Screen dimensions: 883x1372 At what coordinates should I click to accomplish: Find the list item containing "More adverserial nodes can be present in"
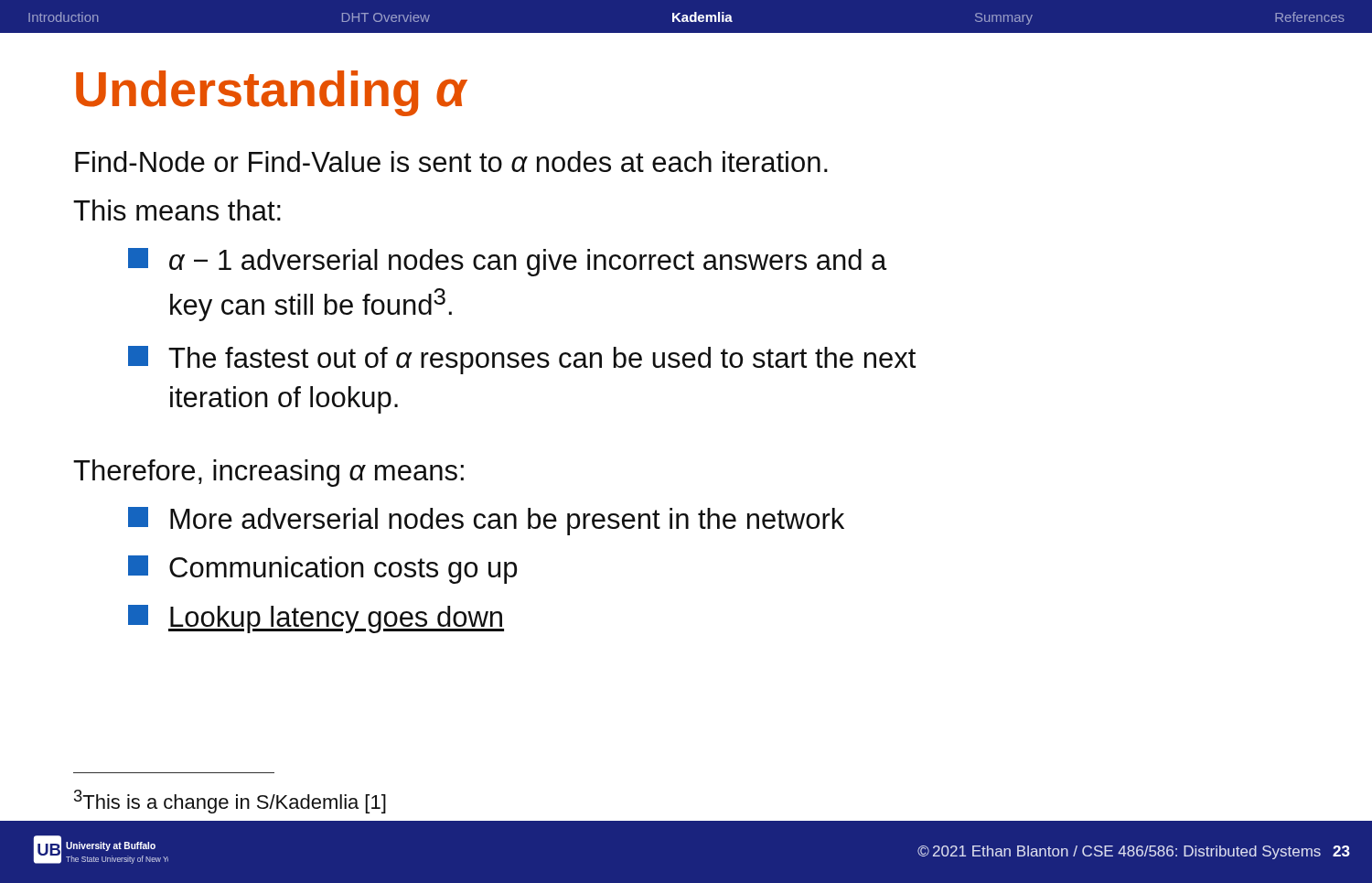tap(486, 520)
